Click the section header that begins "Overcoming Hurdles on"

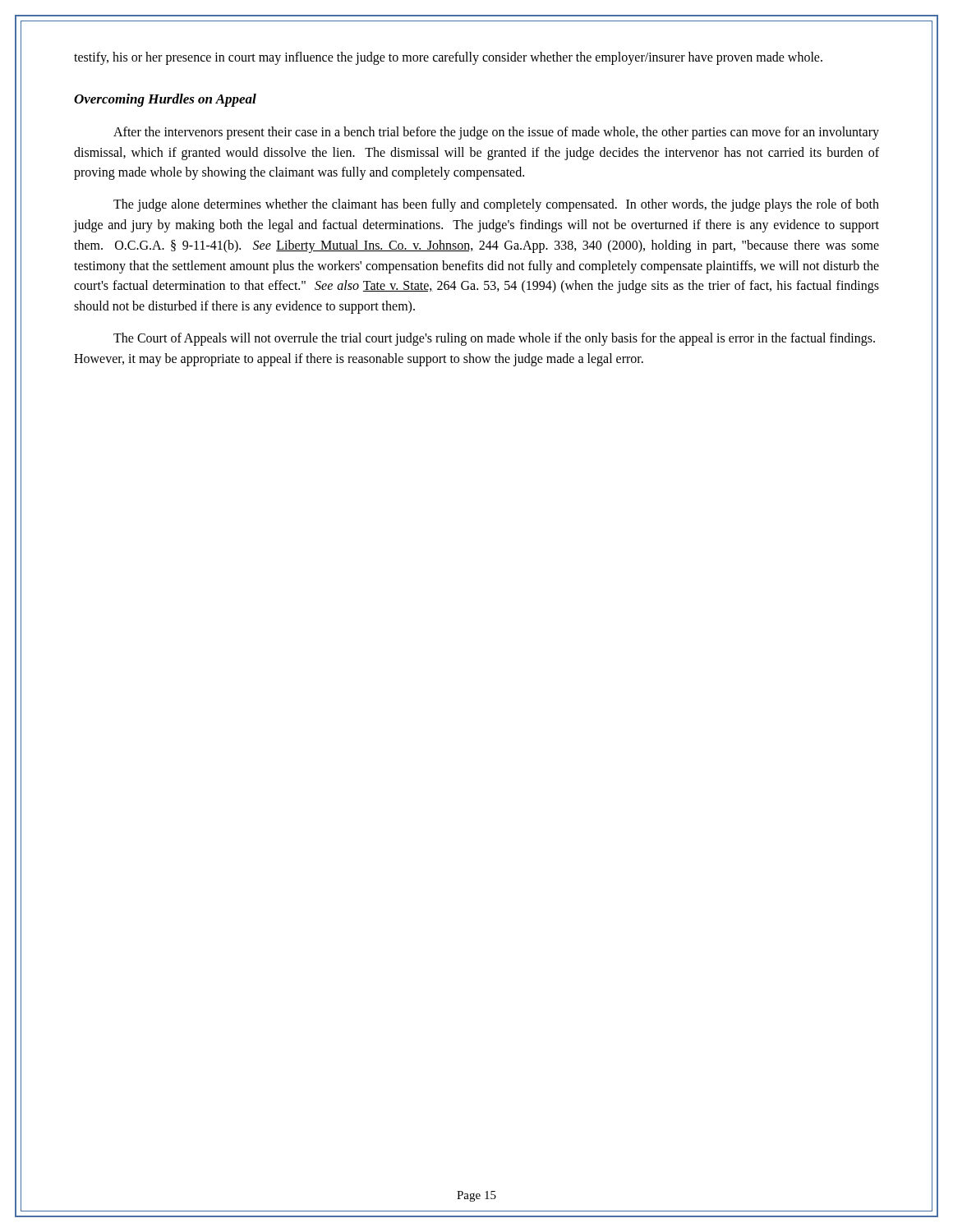(x=165, y=99)
